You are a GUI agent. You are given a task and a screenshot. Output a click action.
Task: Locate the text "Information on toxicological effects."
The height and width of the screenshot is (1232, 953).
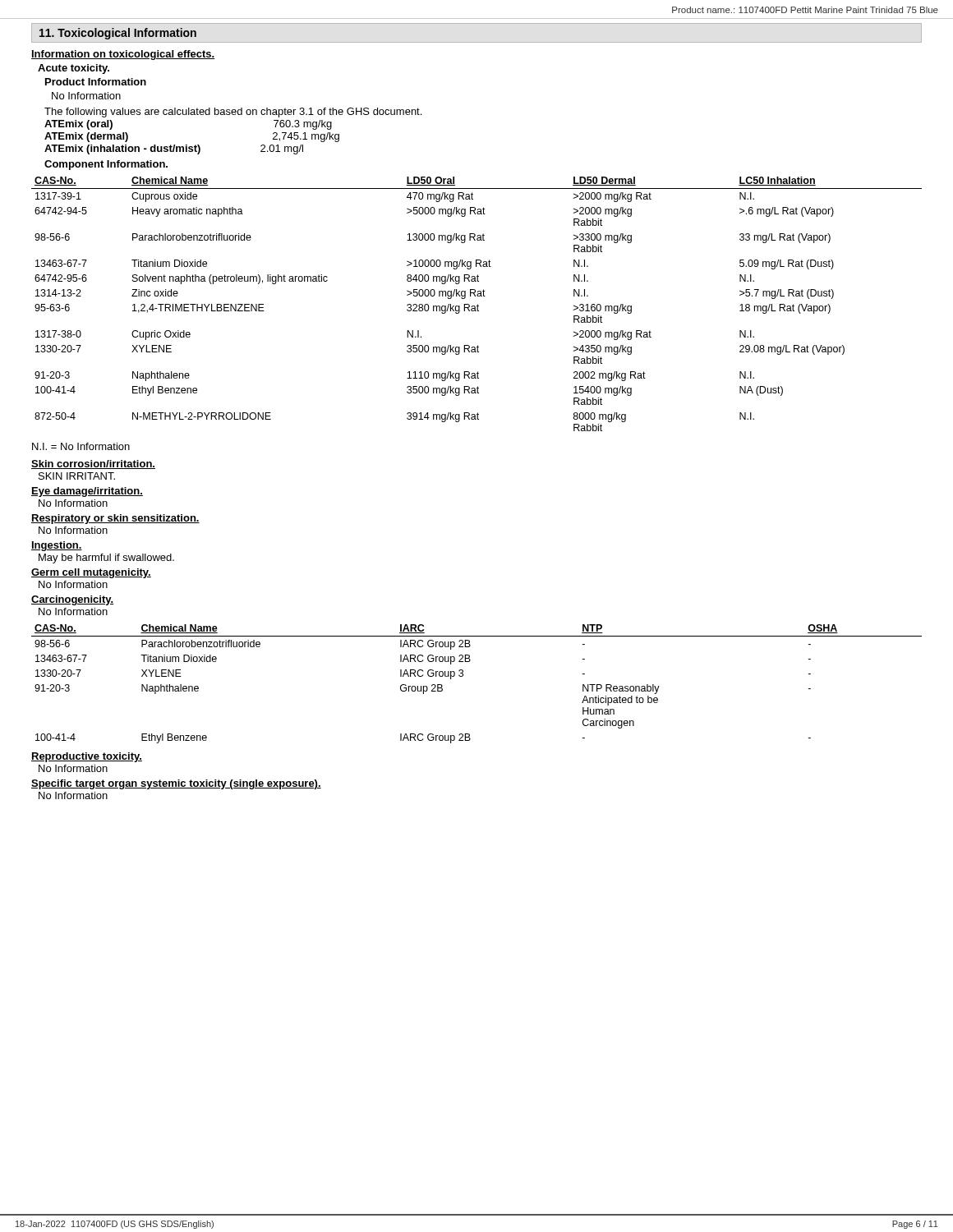point(123,54)
